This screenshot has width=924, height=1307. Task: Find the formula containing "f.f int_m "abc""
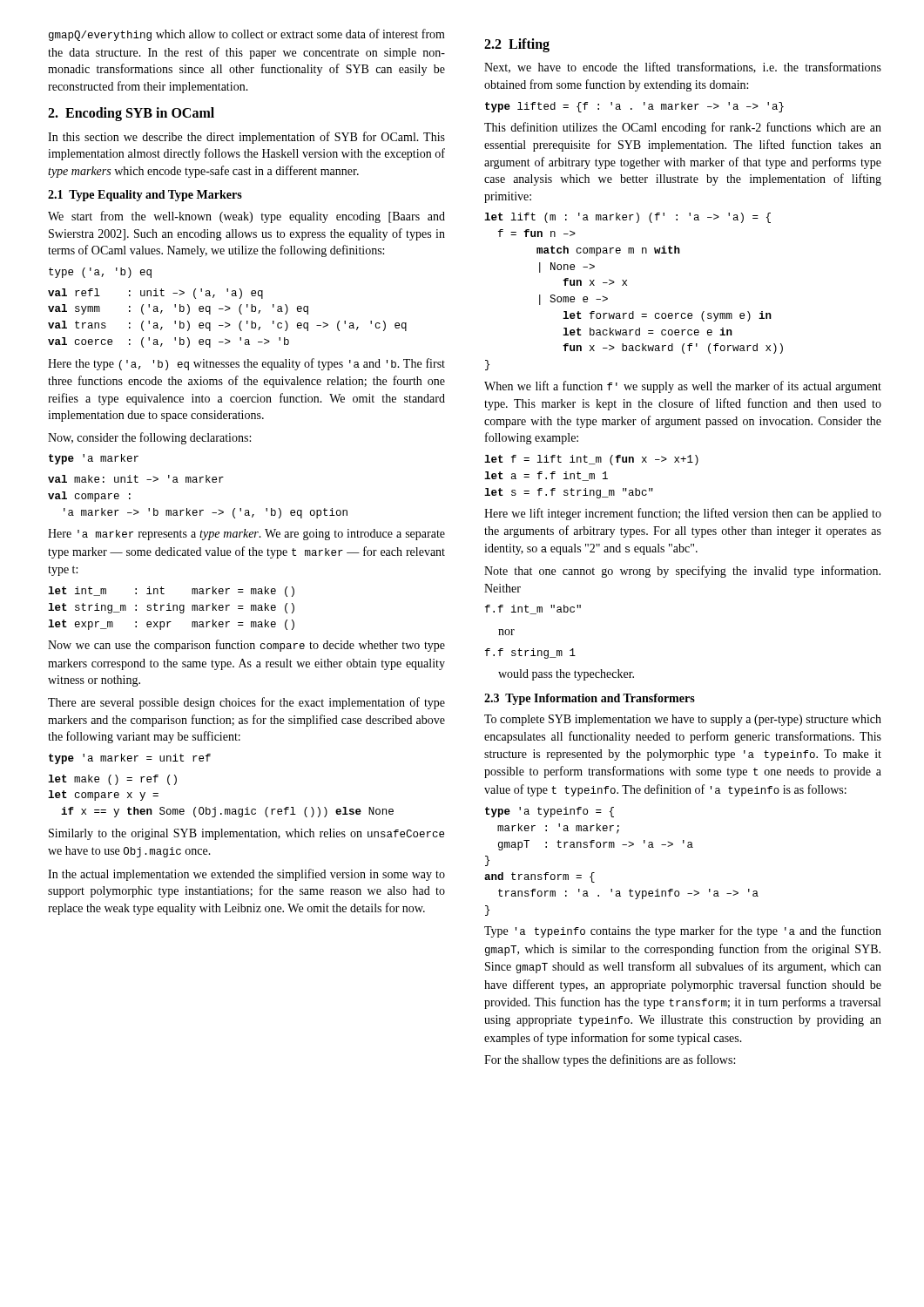tap(533, 609)
